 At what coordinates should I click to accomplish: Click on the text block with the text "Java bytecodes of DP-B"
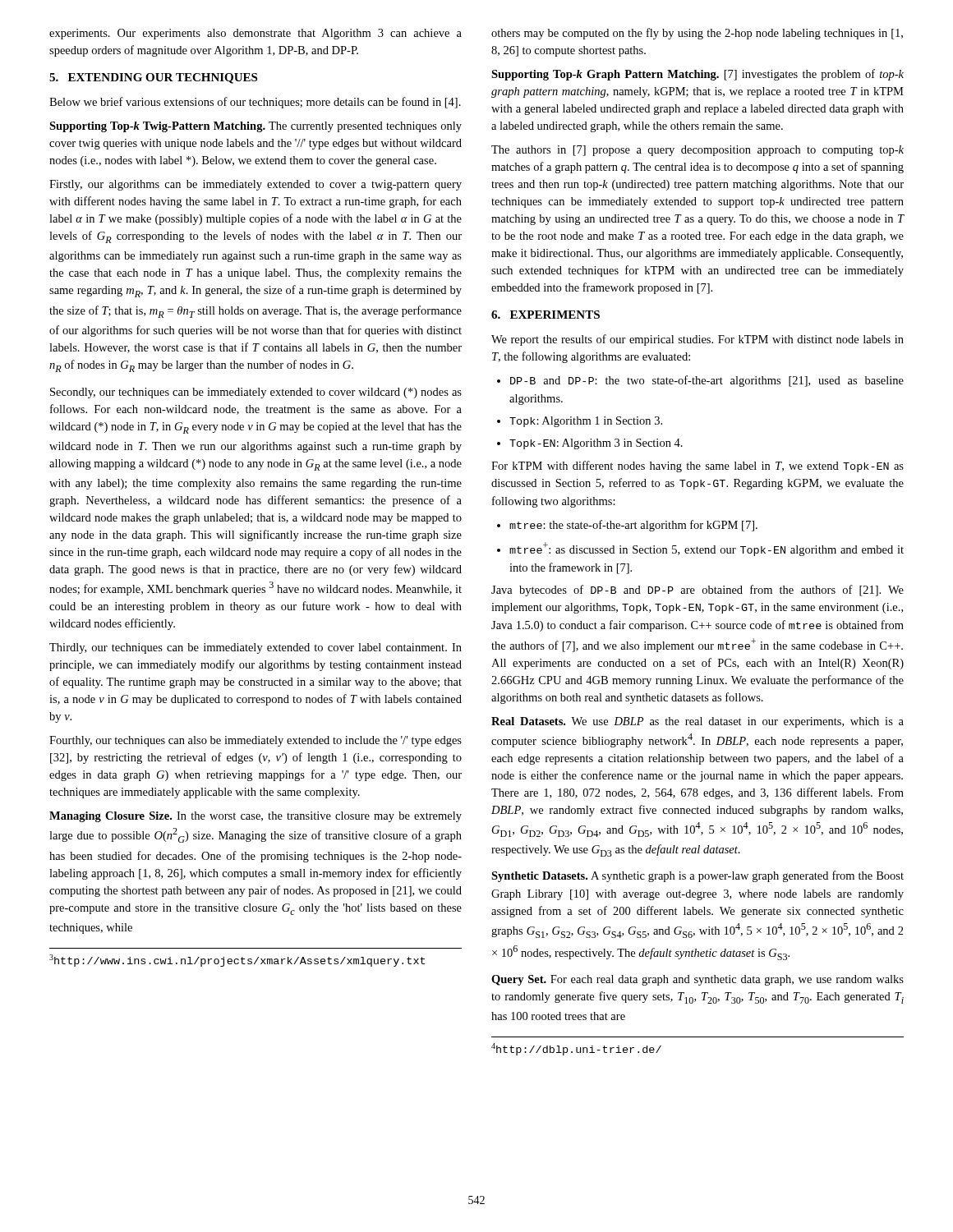698,644
